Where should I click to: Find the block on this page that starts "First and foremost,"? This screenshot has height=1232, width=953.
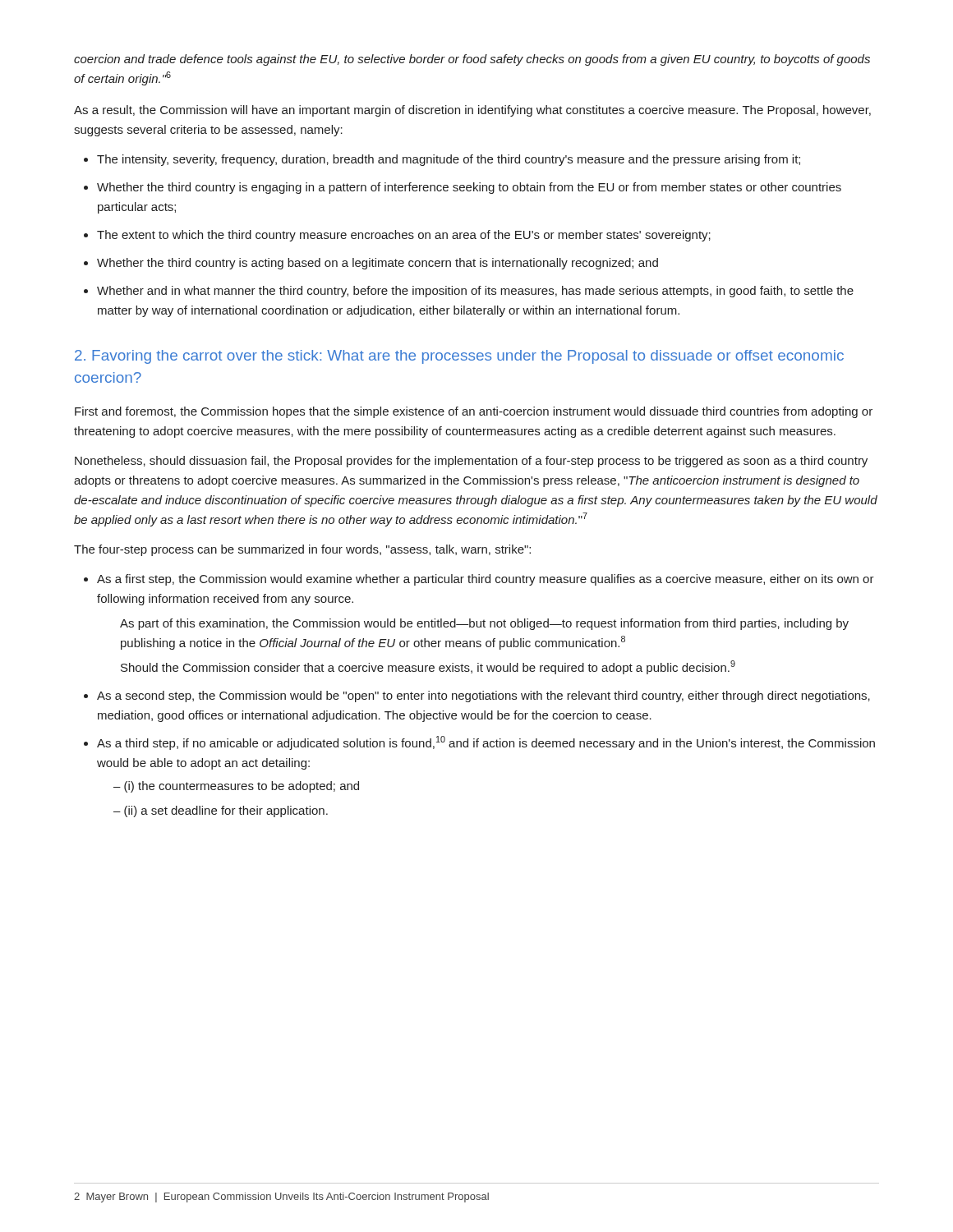click(473, 421)
